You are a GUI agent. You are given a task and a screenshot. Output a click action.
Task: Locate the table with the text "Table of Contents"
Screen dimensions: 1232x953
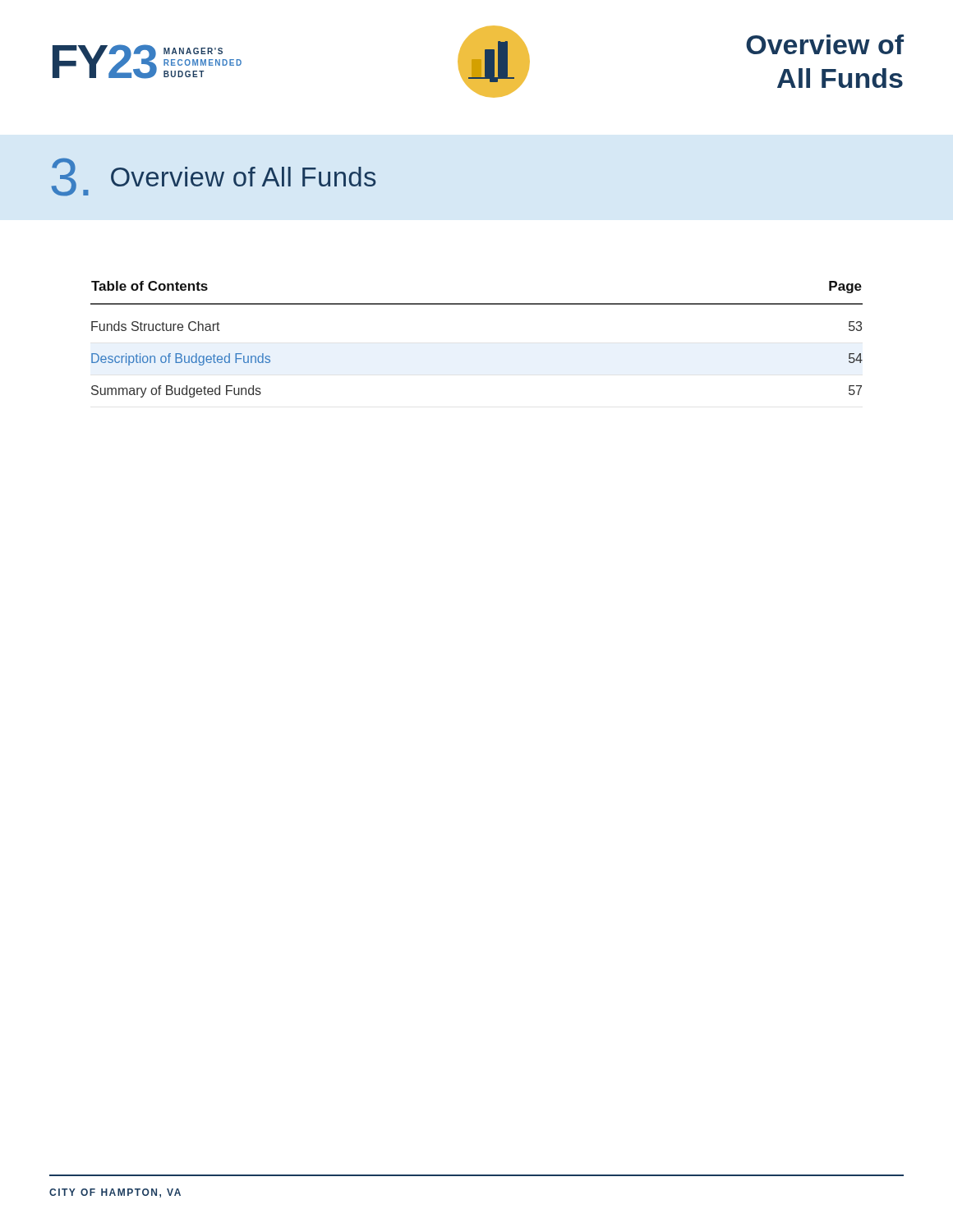[x=476, y=342]
